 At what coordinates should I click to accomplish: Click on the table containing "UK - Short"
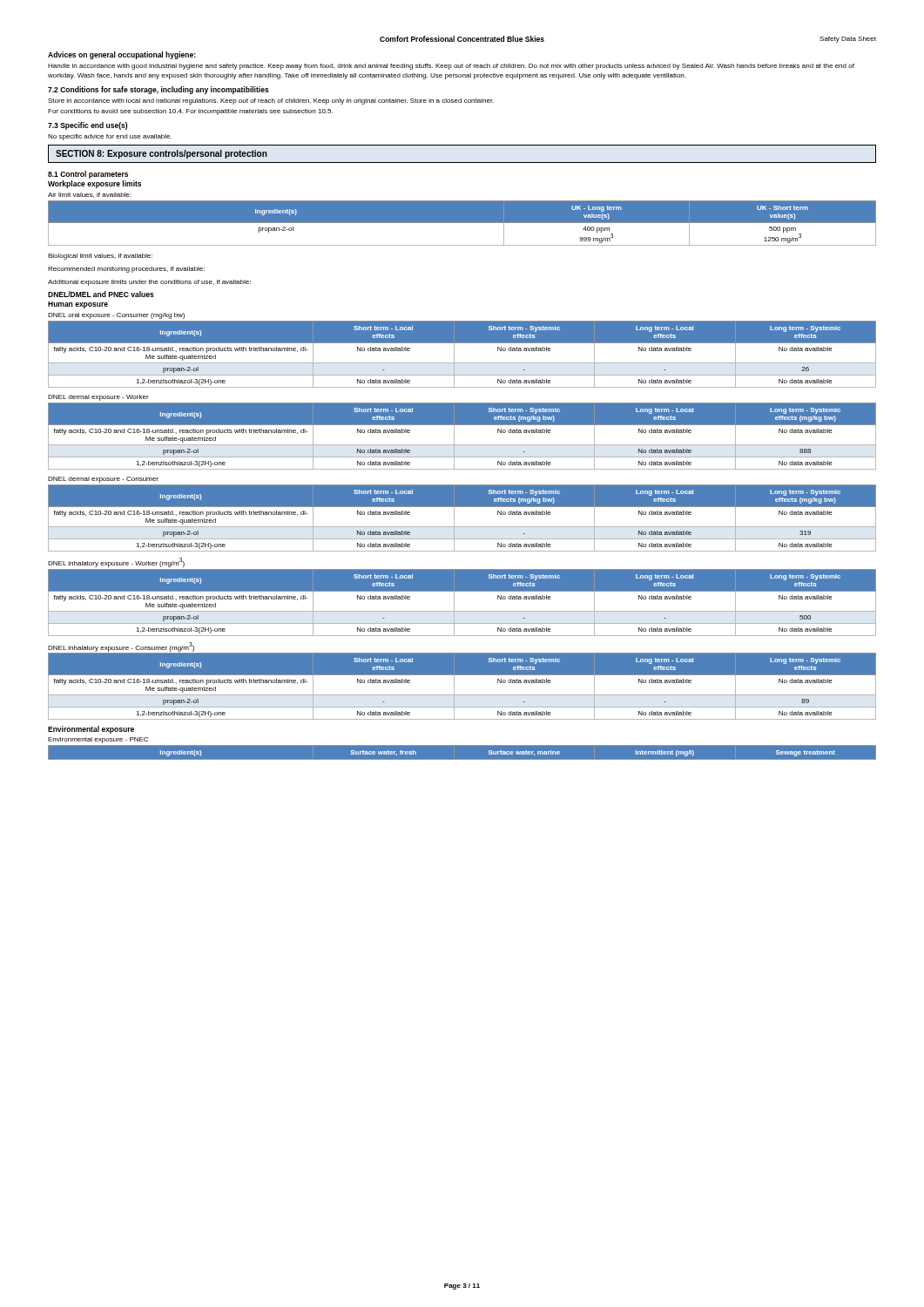pos(462,223)
